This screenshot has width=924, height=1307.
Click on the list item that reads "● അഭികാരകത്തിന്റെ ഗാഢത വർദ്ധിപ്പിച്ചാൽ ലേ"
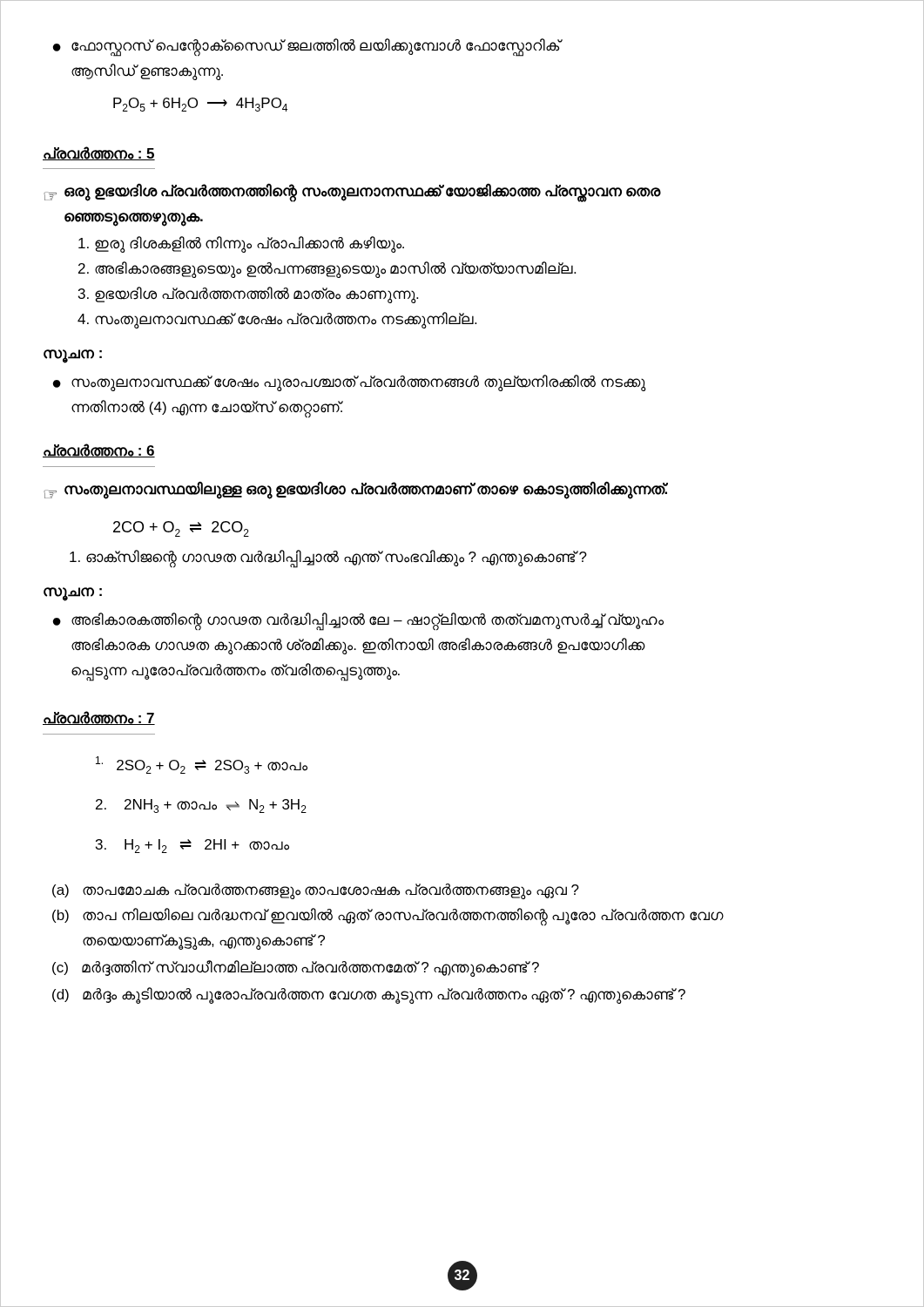click(357, 646)
